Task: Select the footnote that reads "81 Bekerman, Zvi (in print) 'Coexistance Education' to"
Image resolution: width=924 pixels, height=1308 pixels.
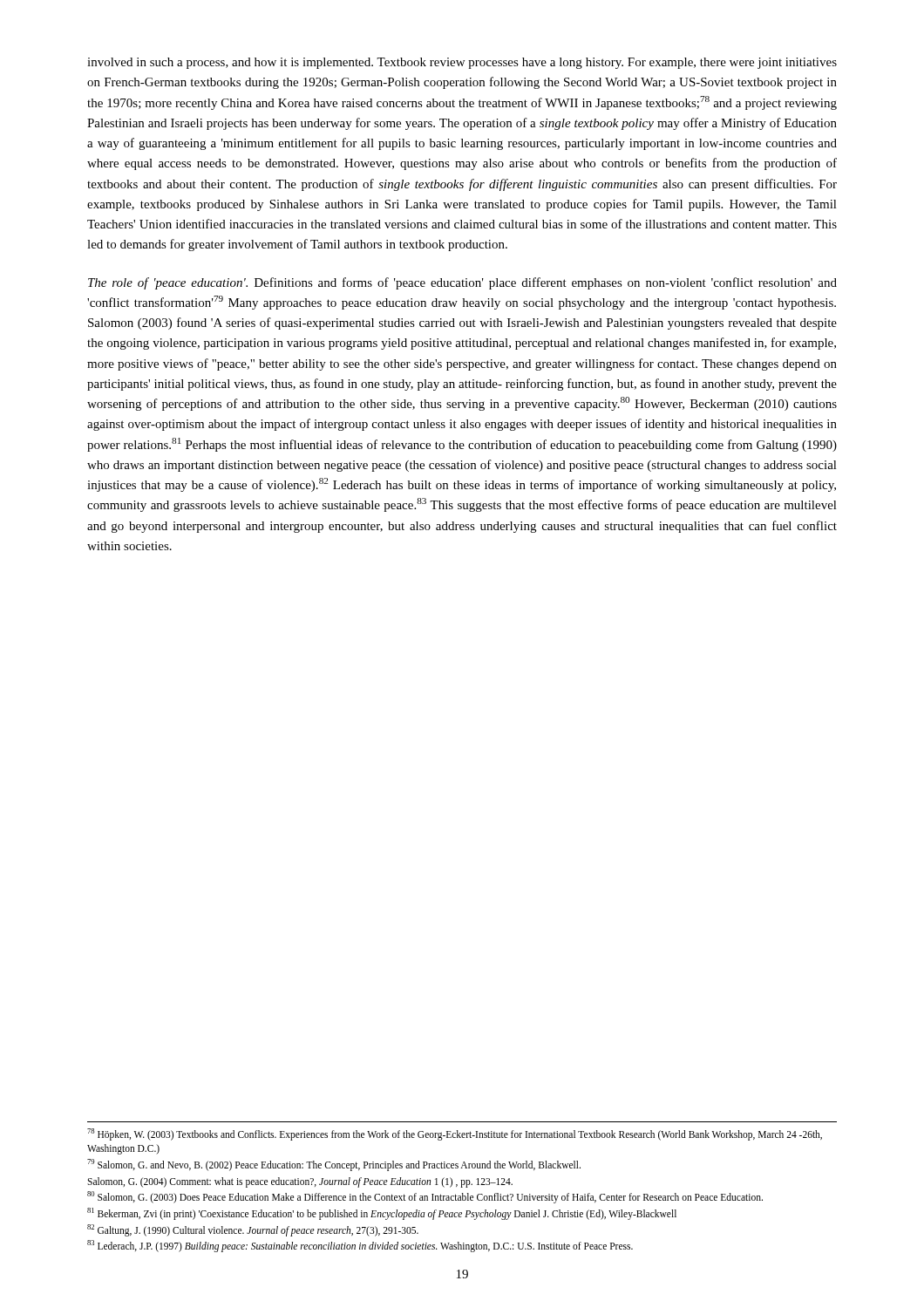Action: (x=382, y=1213)
